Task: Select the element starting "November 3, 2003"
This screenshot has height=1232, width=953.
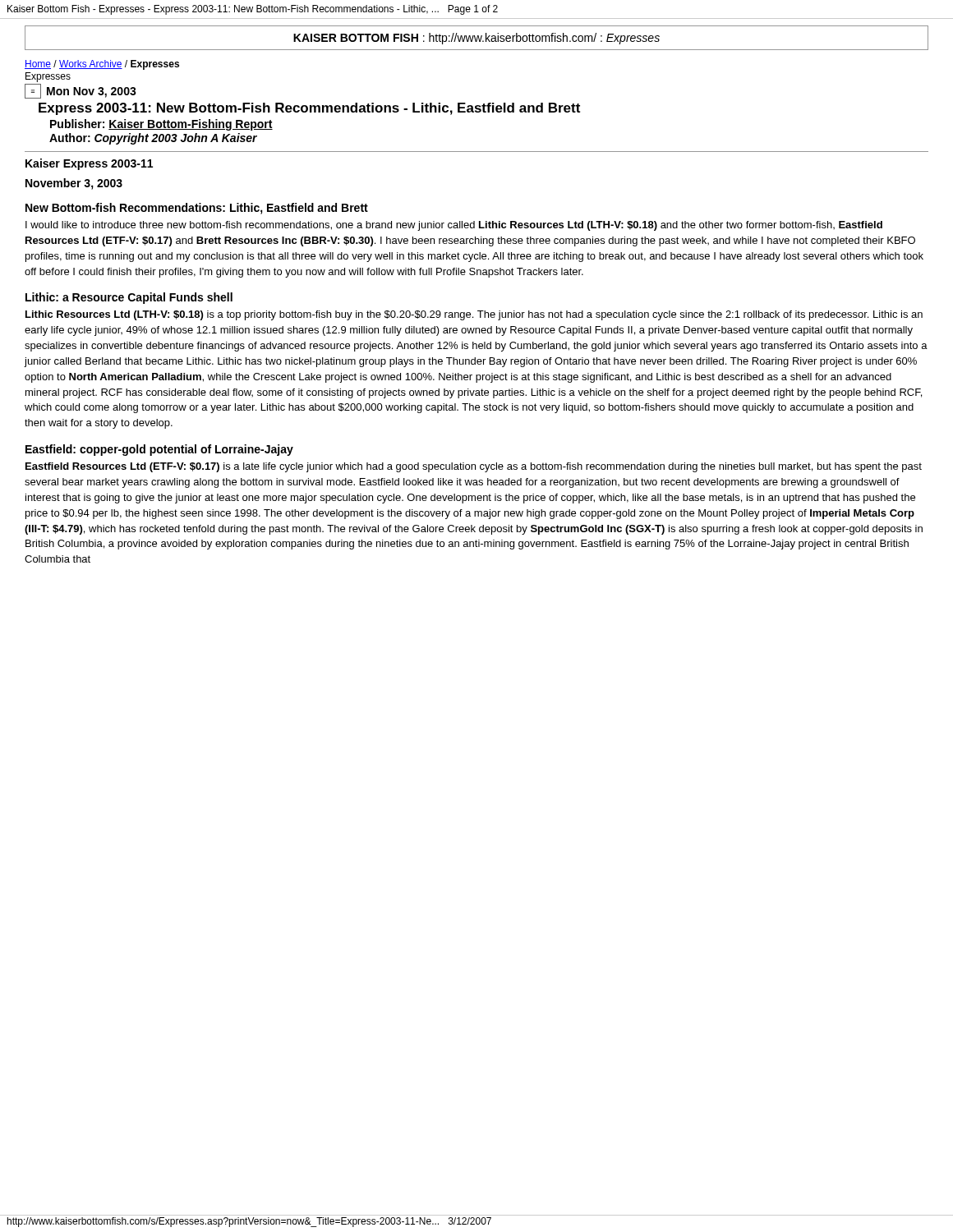Action: point(74,183)
